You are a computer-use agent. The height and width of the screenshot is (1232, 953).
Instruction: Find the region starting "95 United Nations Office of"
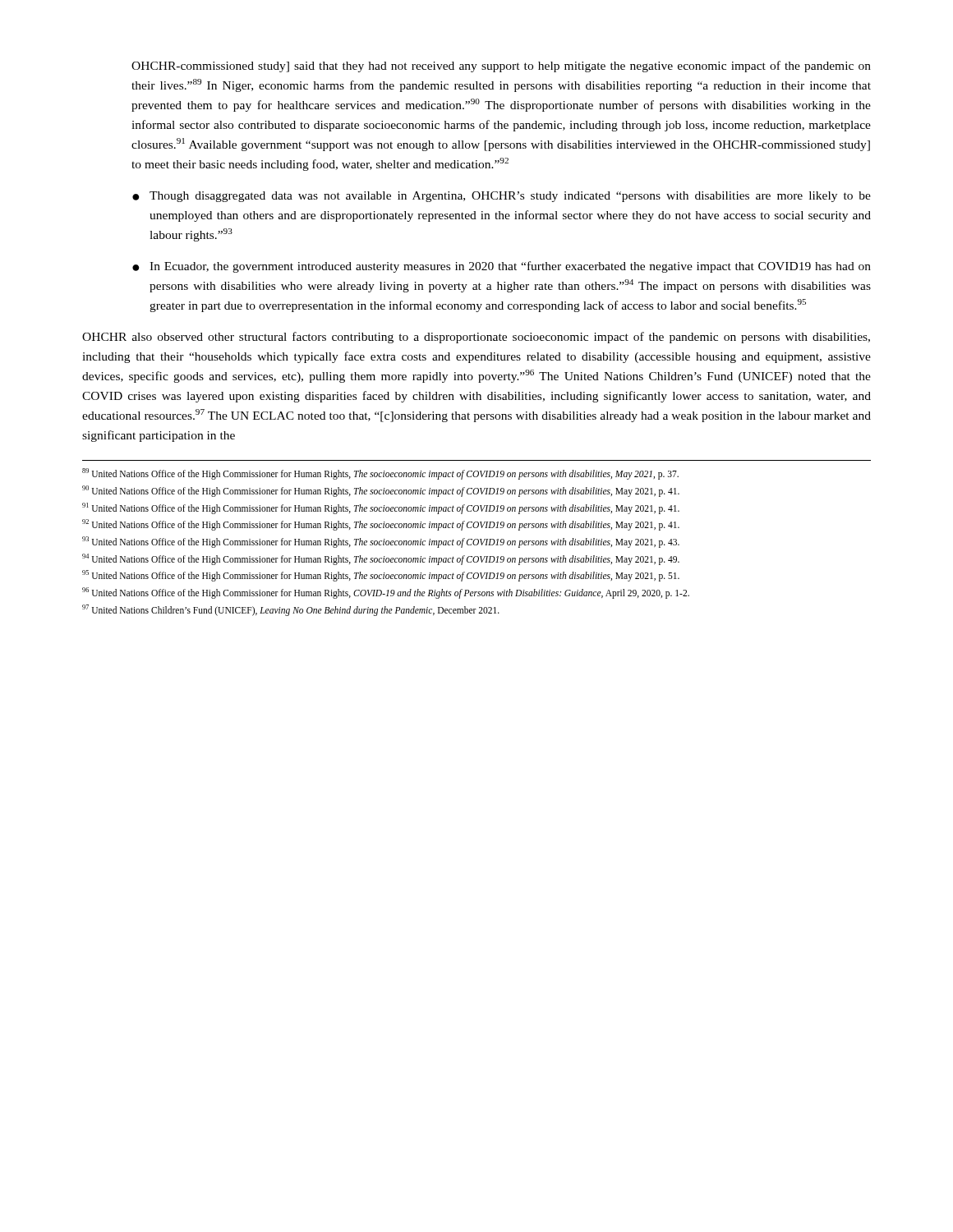point(381,575)
